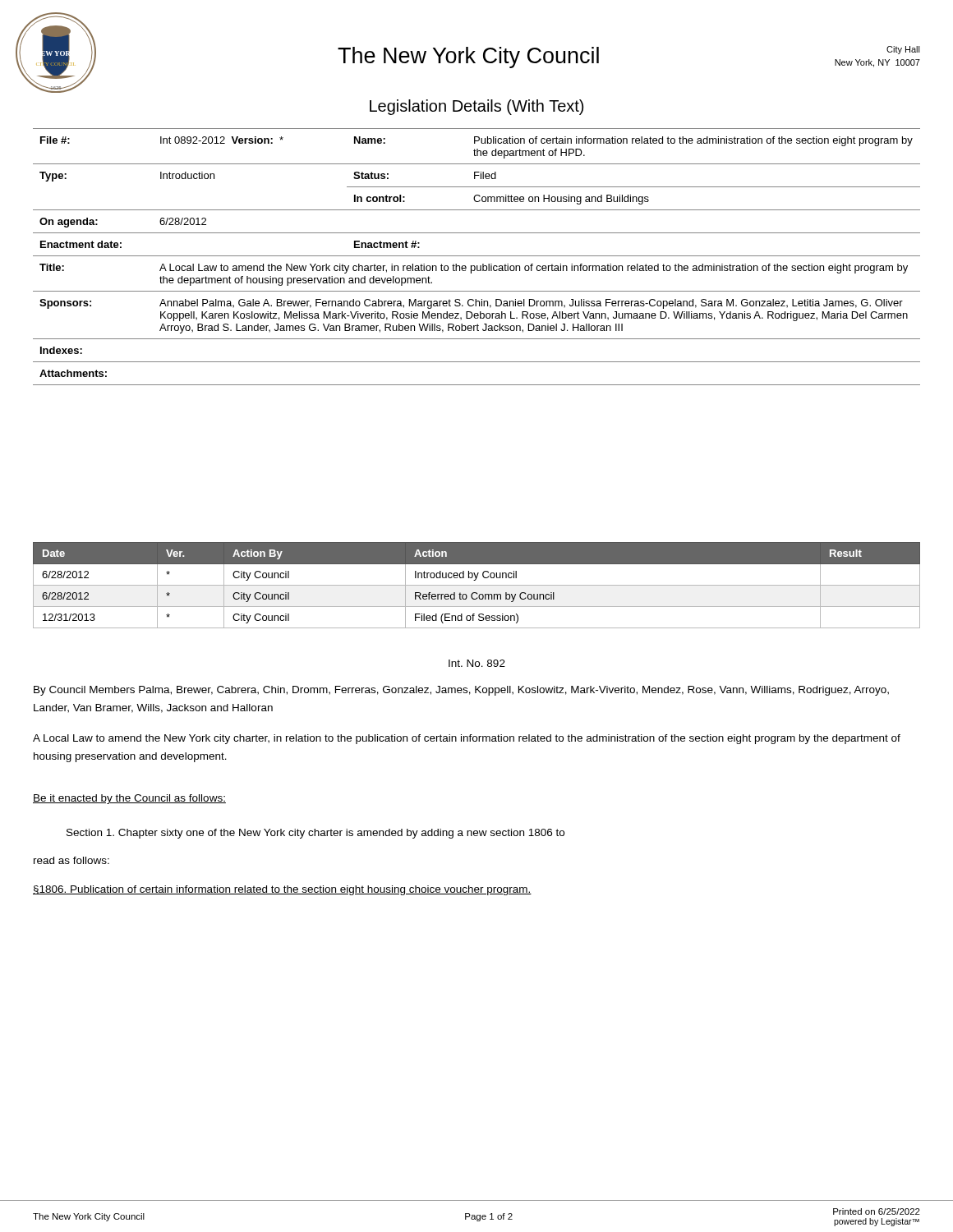Screen dimensions: 1232x953
Task: Find the table that mentions "Introduced by Council"
Action: (x=476, y=585)
